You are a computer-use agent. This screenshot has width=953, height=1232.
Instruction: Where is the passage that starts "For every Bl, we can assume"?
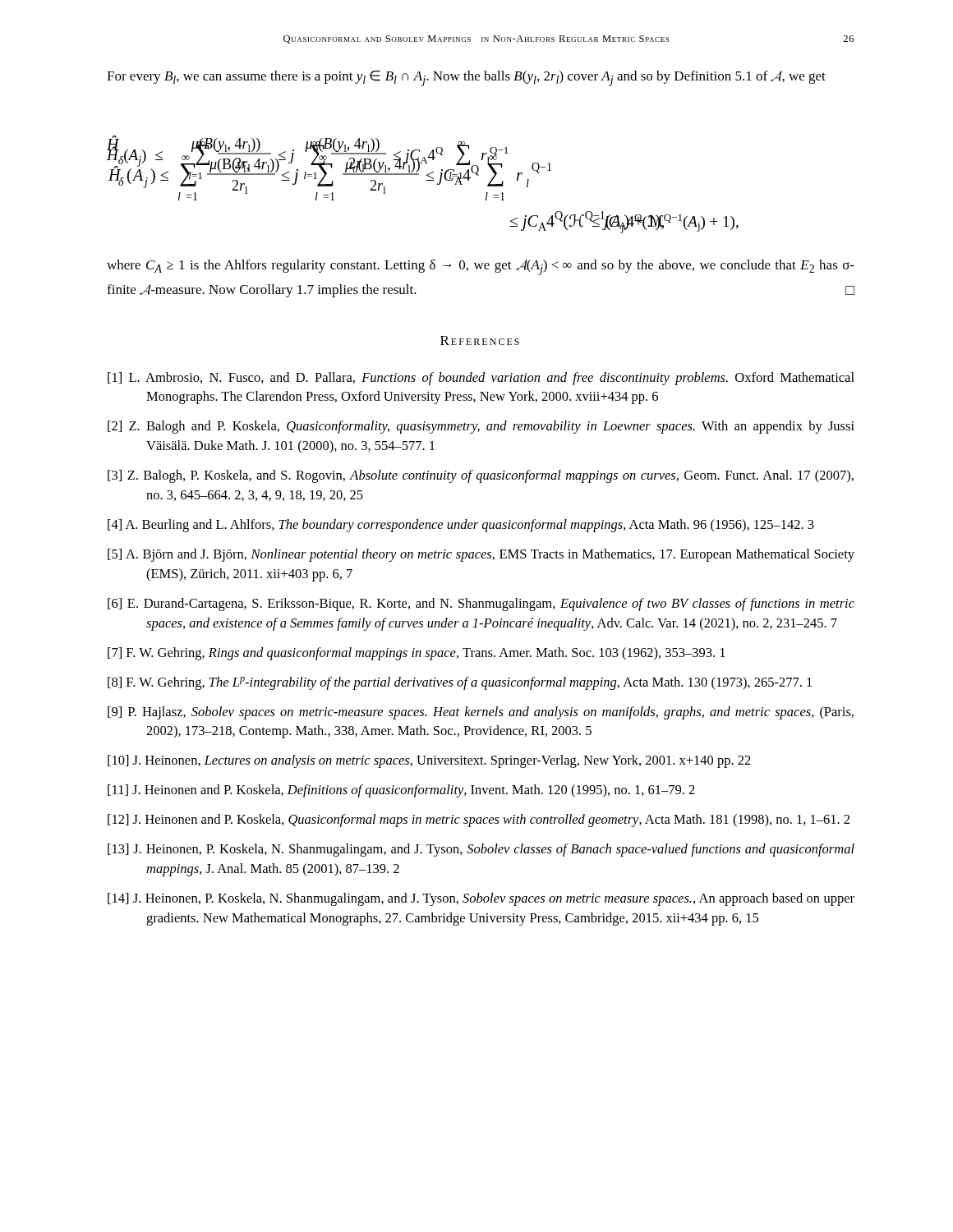click(466, 77)
